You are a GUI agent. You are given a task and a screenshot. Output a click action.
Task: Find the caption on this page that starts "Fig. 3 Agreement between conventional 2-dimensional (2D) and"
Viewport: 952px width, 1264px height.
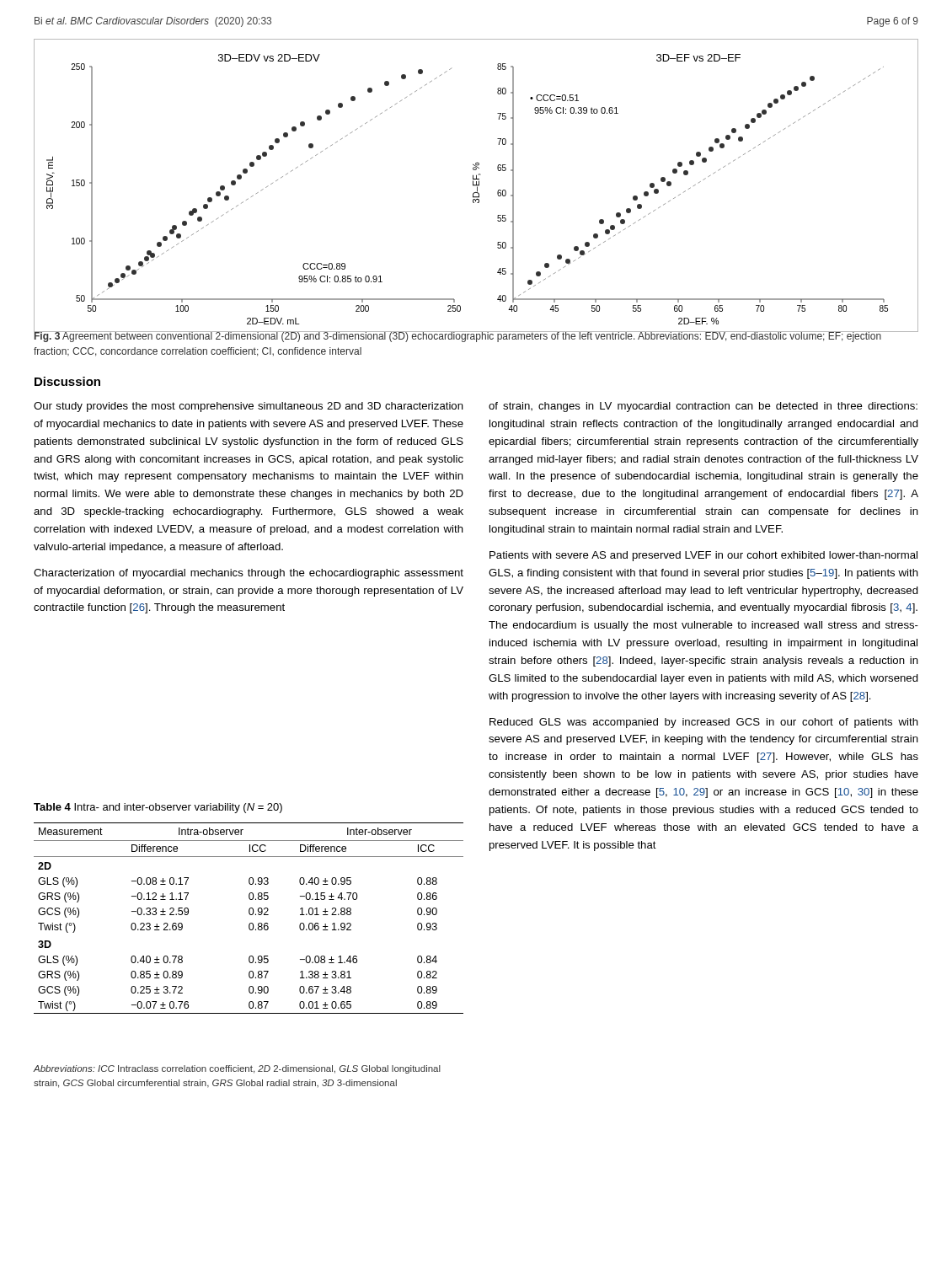457,344
